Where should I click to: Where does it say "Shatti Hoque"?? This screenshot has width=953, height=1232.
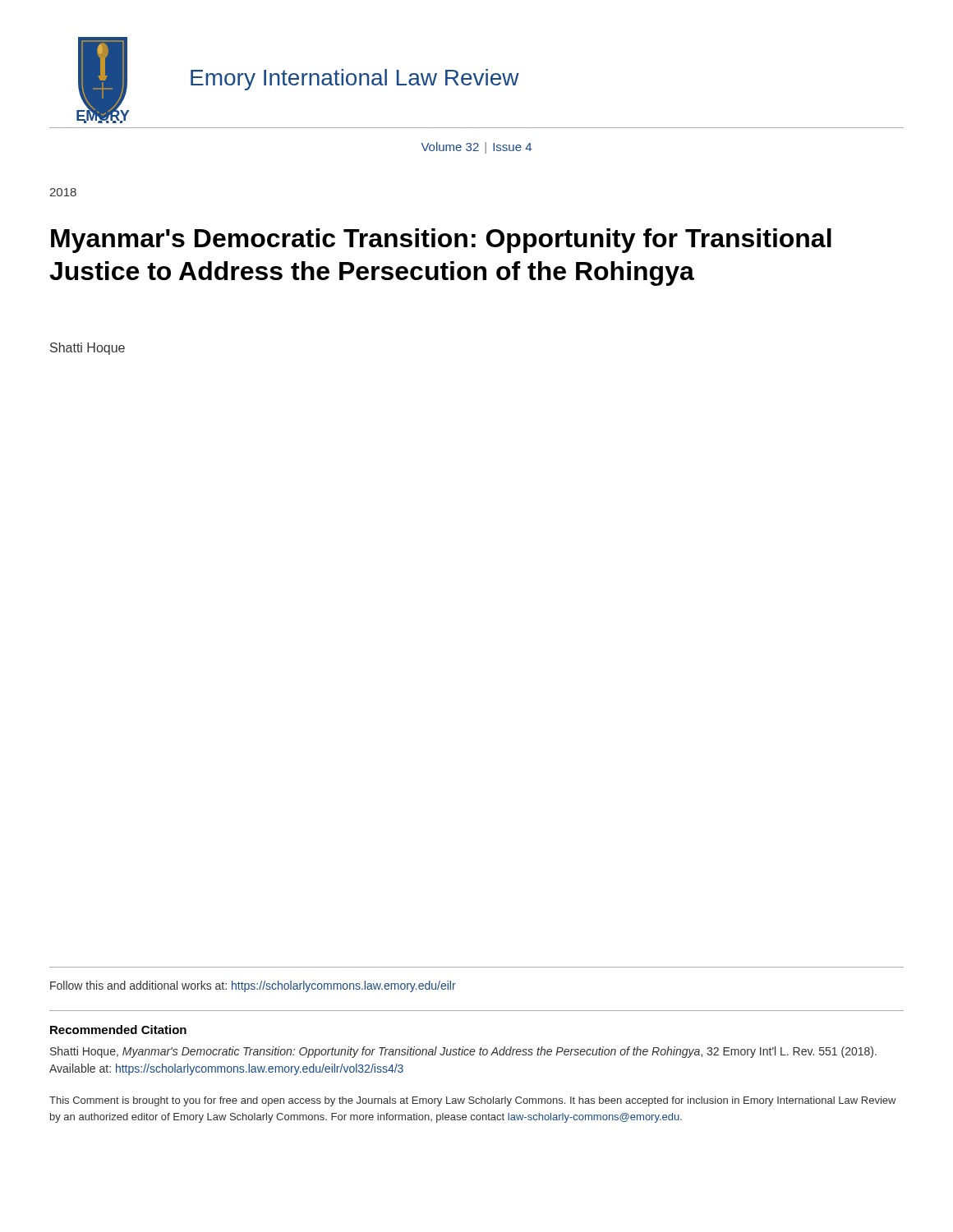coord(87,348)
